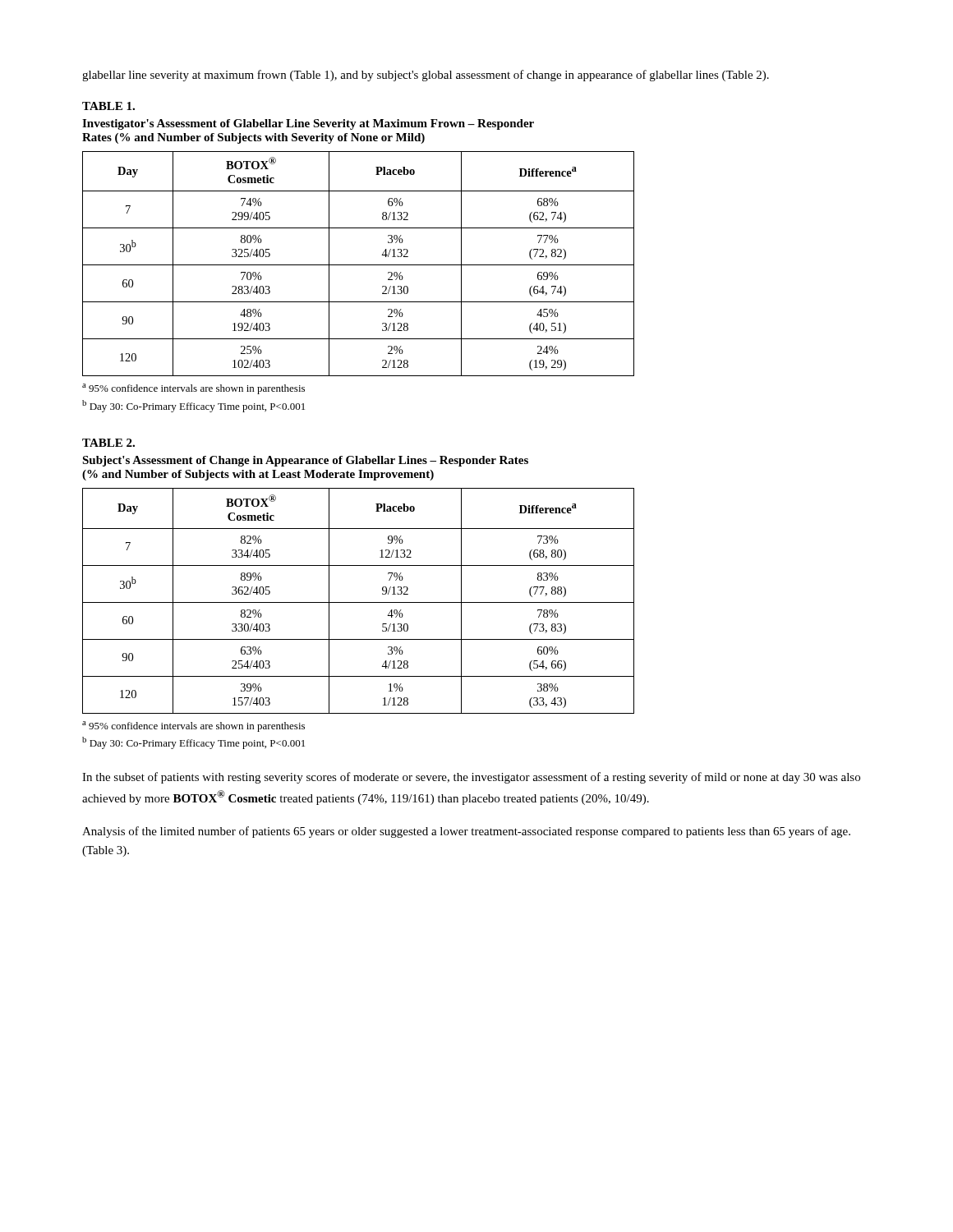Select the text block starting "glabellar line severity at maximum frown"

point(426,75)
